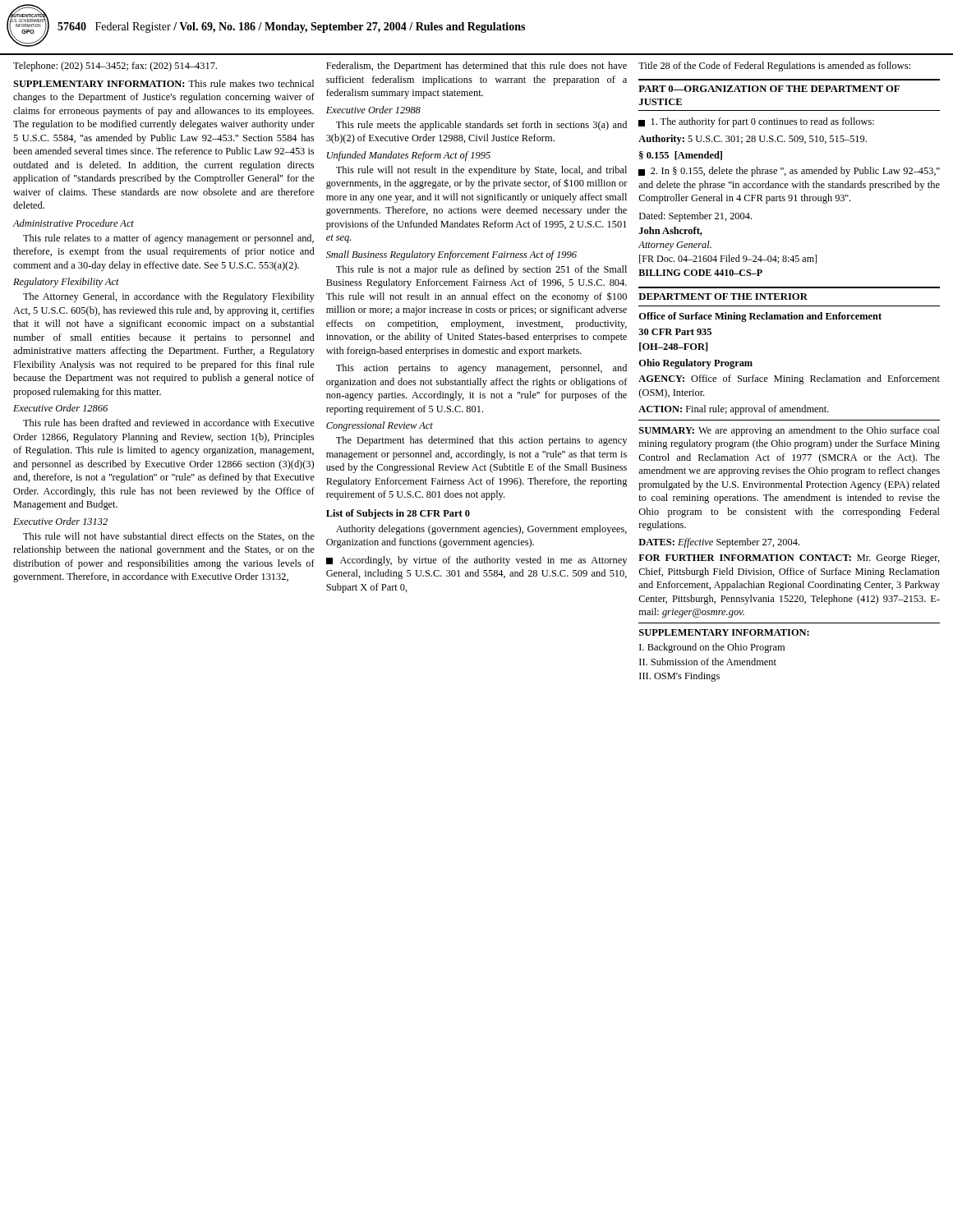This screenshot has height=1232, width=953.
Task: Navigate to the element starting "Ohio Regulatory Program"
Action: (696, 364)
